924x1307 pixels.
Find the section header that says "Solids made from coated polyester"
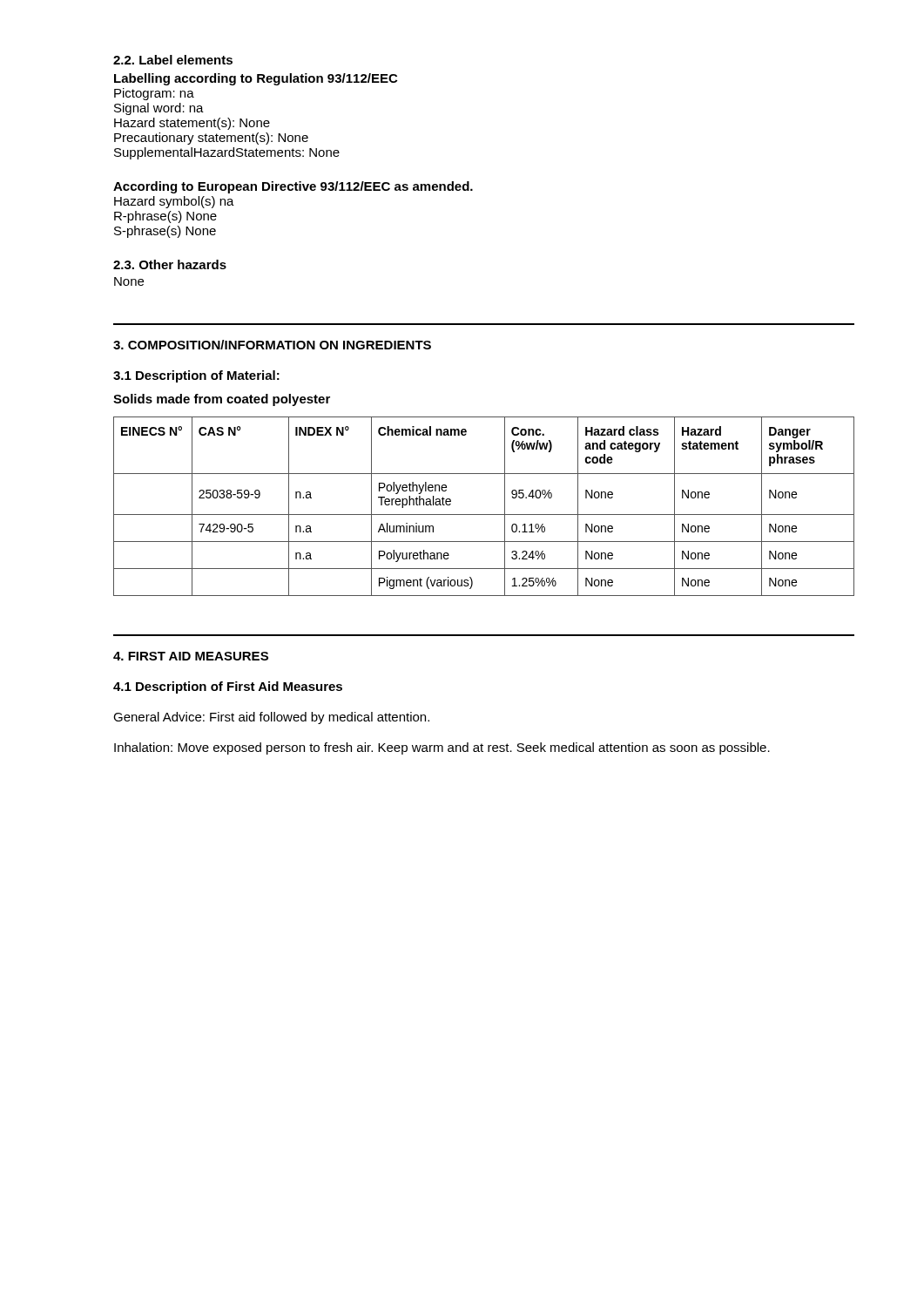pyautogui.click(x=222, y=399)
